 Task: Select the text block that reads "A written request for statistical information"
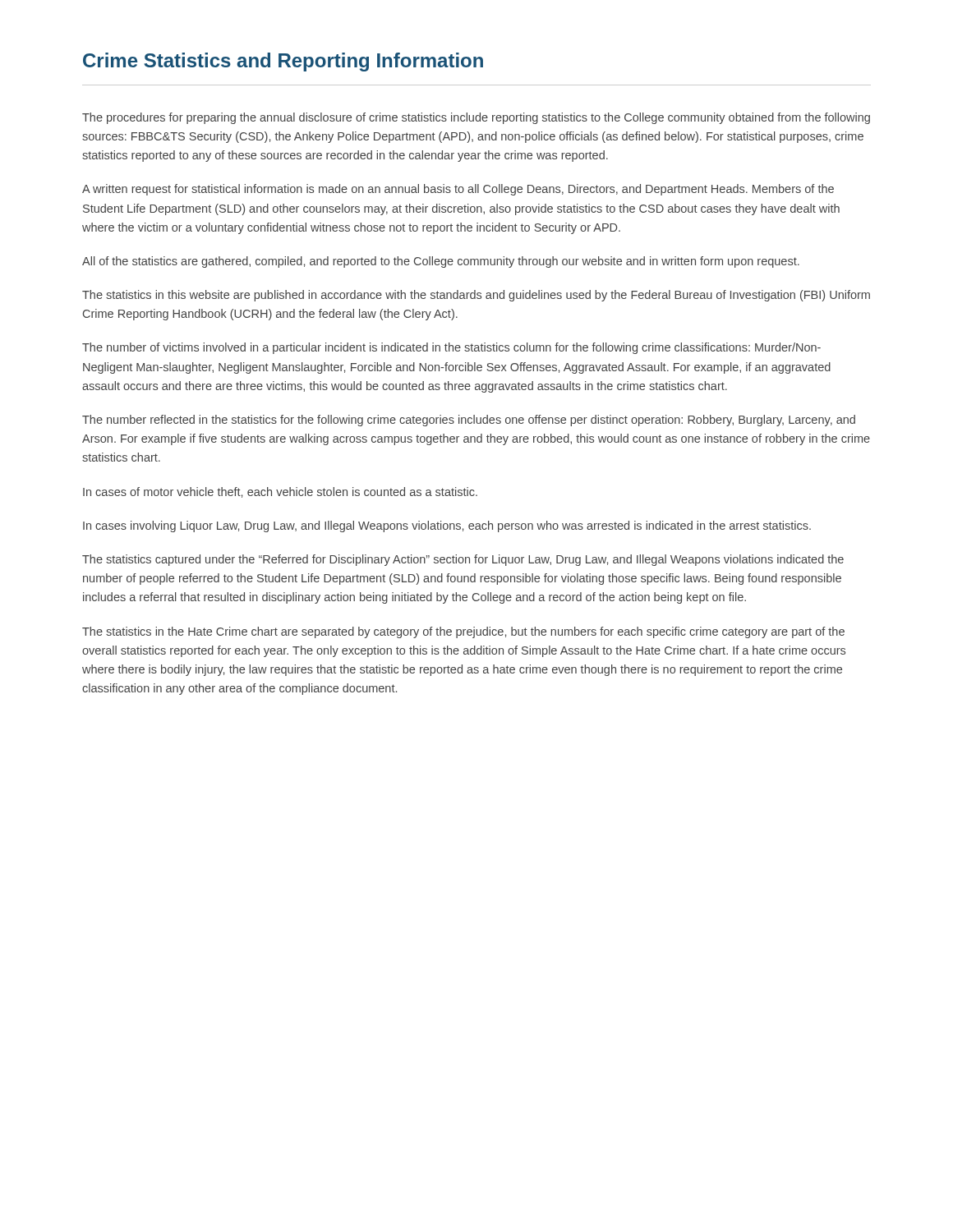pos(461,208)
